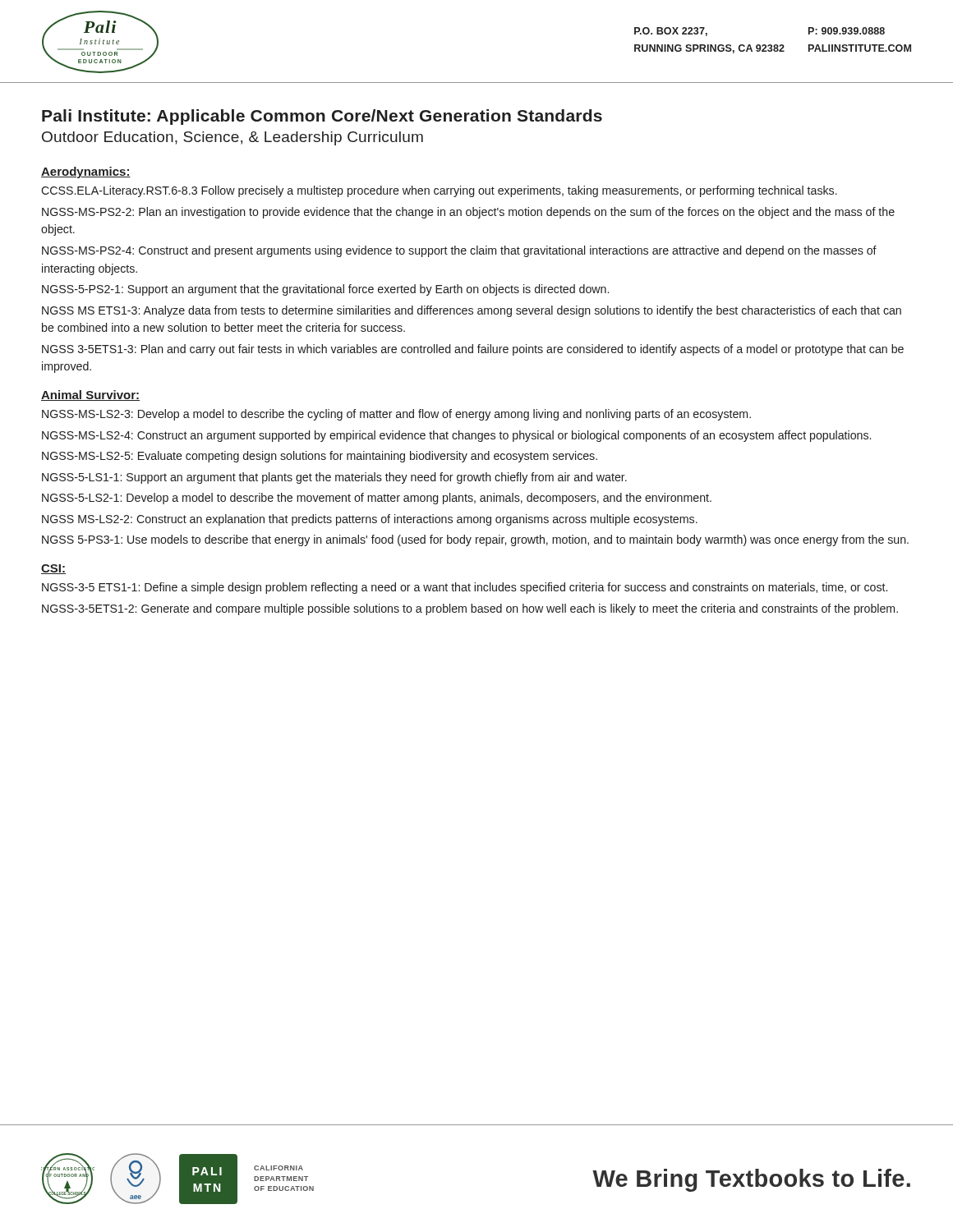The height and width of the screenshot is (1232, 953).
Task: Locate the text starting "NGSS-MS-PS2-4: Construct and present arguments using evidence"
Action: 459,259
